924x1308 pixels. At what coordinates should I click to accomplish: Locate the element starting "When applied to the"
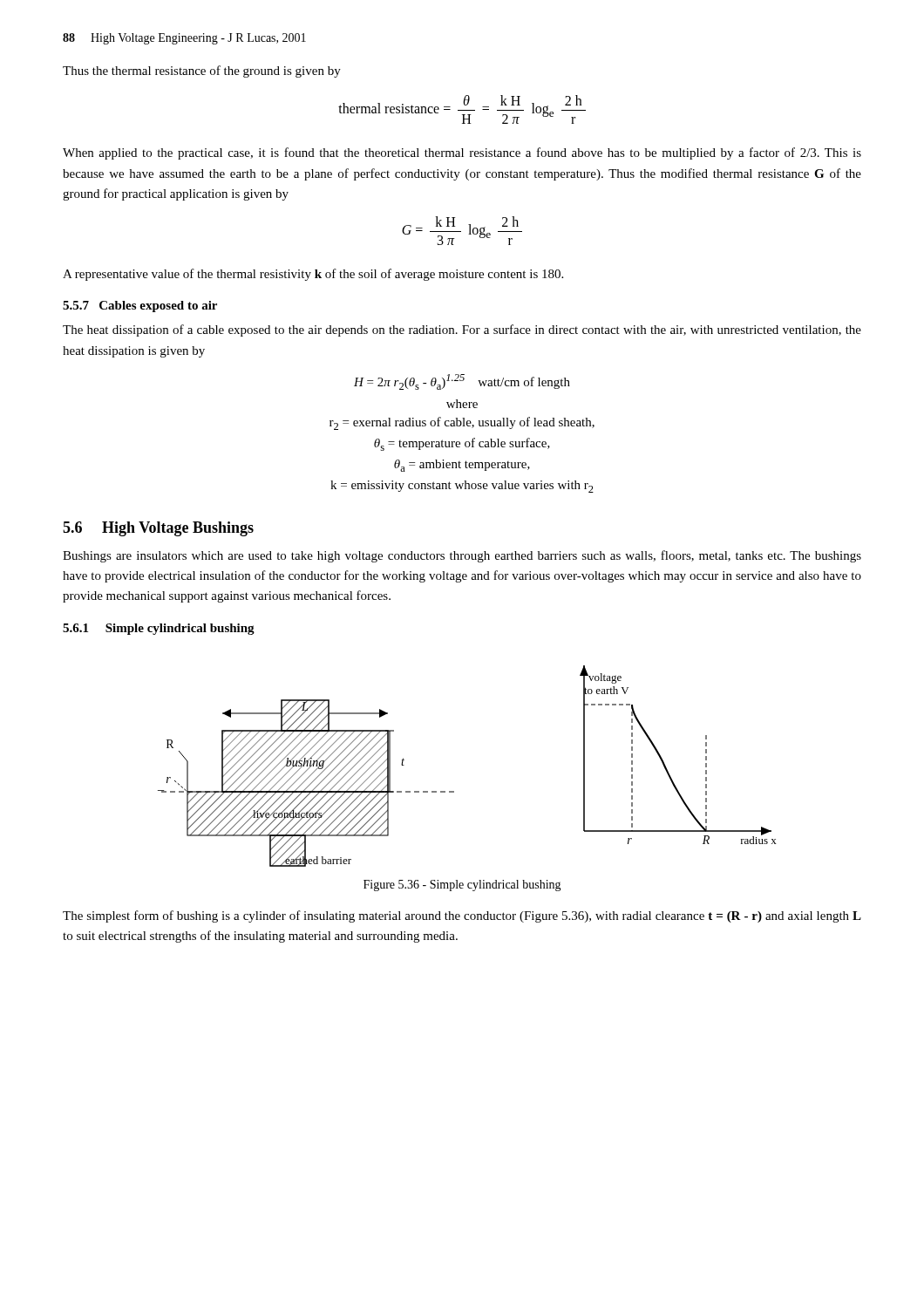click(462, 174)
